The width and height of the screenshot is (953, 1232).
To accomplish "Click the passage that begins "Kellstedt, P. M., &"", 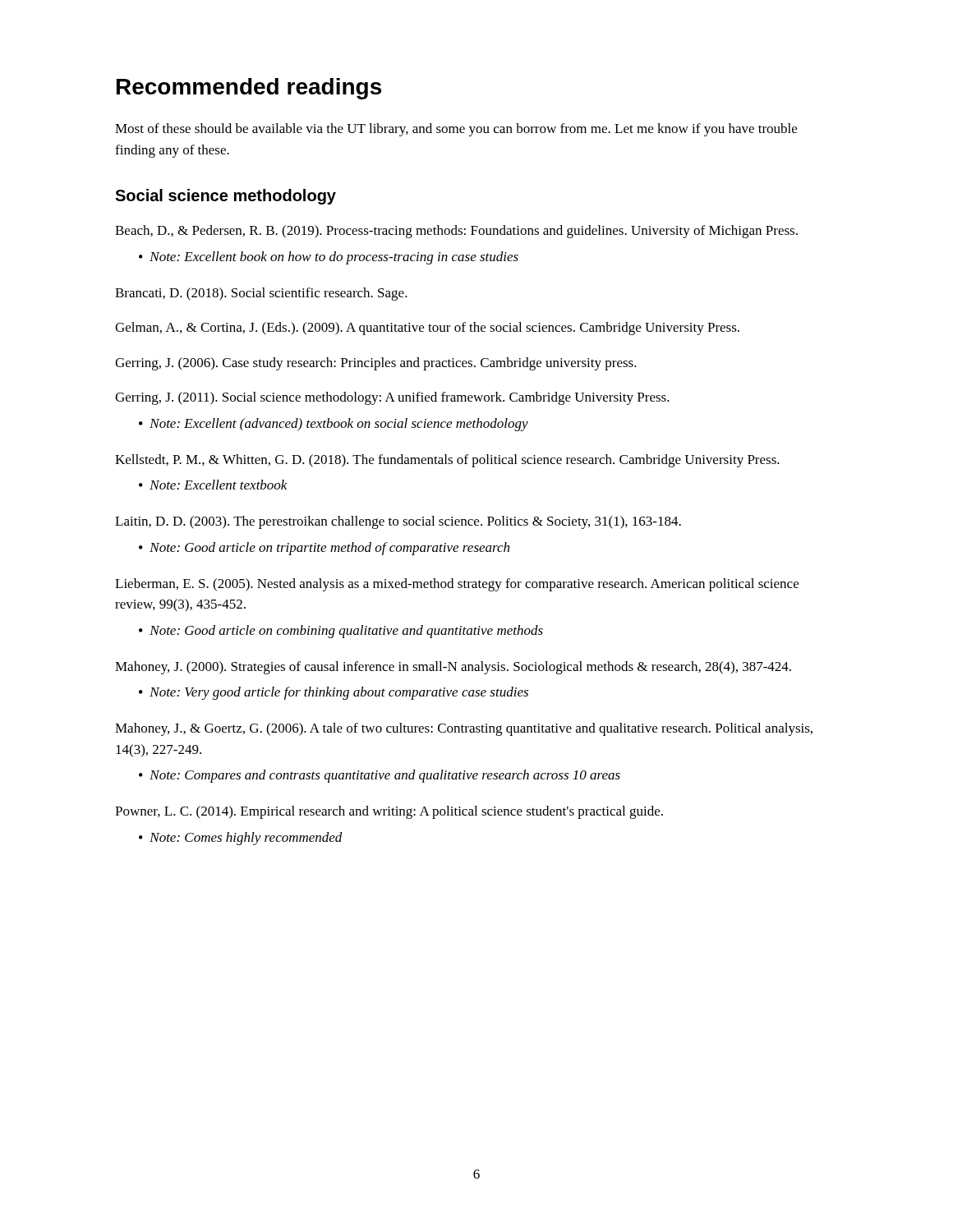I will [476, 459].
